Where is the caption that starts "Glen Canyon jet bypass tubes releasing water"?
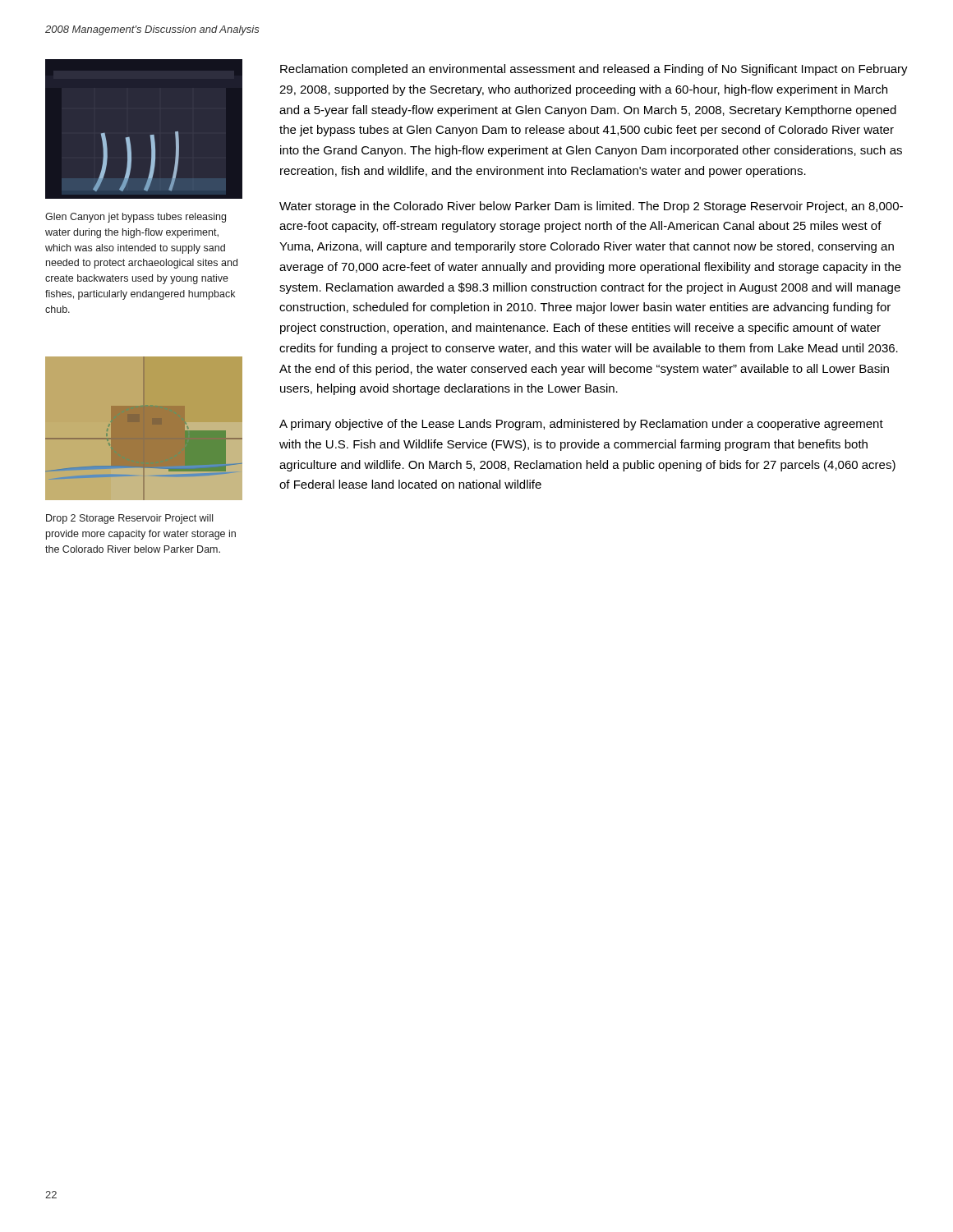953x1232 pixels. point(142,263)
